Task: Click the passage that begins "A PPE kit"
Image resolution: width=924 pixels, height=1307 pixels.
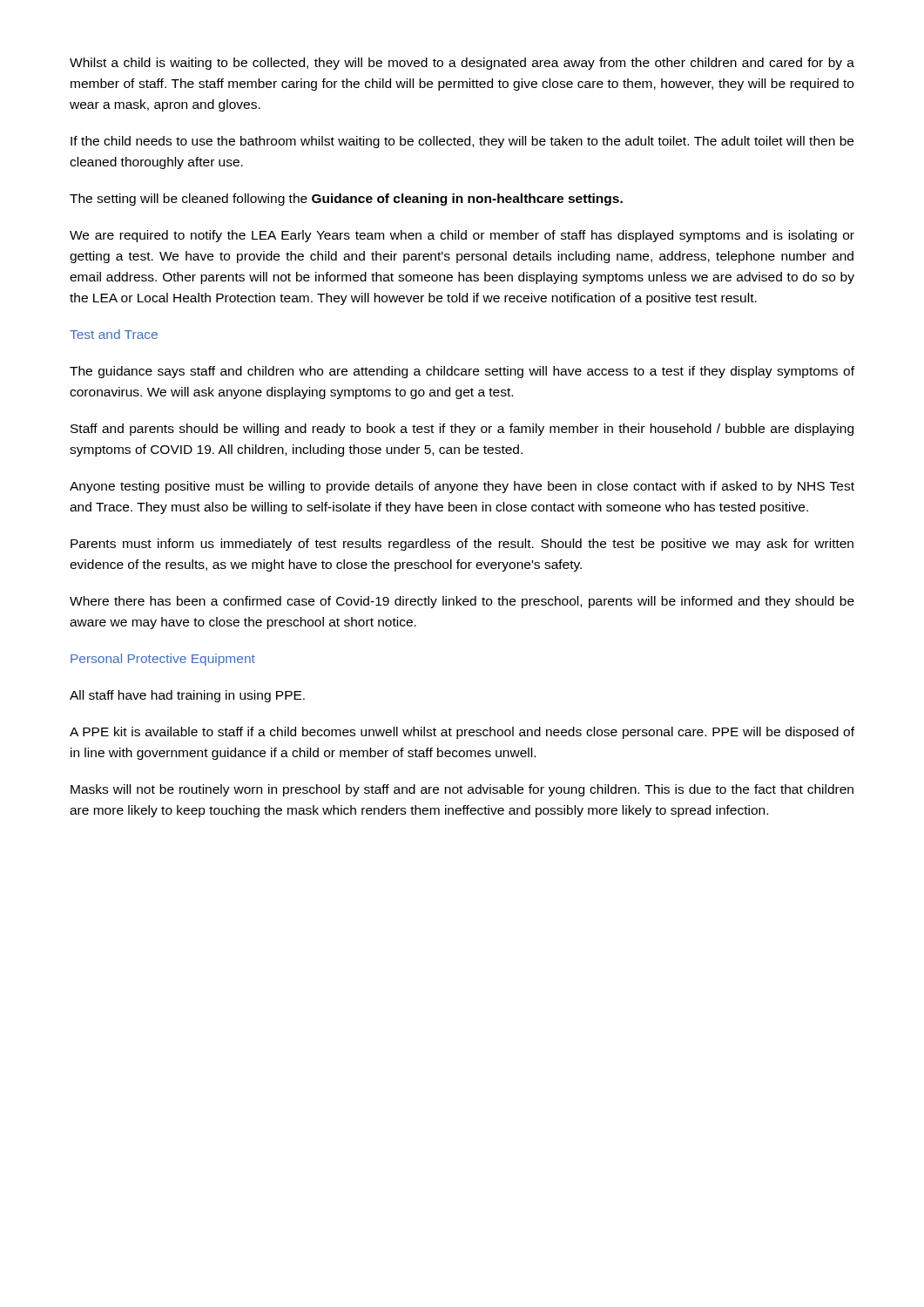Action: [x=462, y=742]
